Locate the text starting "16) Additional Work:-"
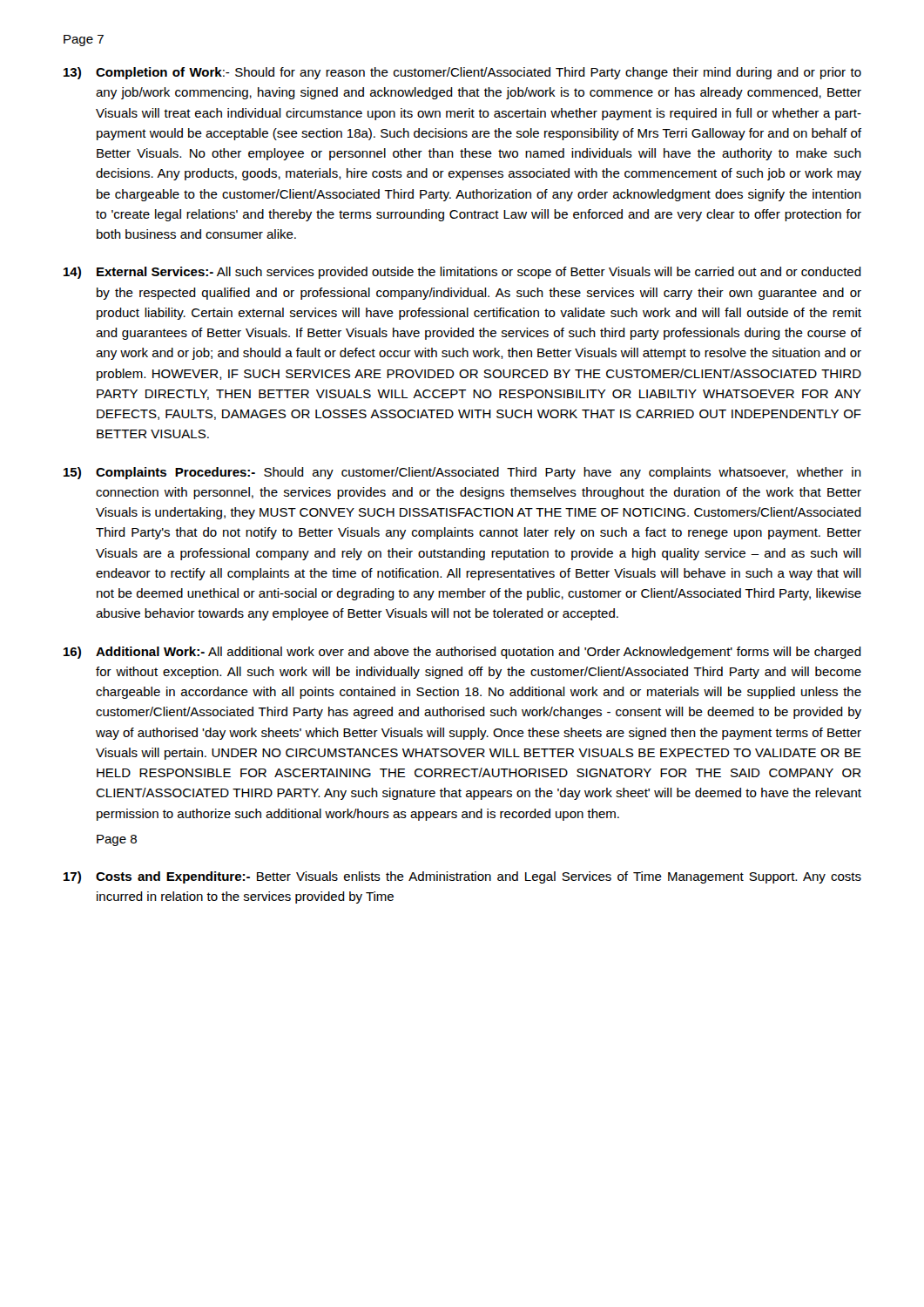The height and width of the screenshot is (1307, 924). 462,745
